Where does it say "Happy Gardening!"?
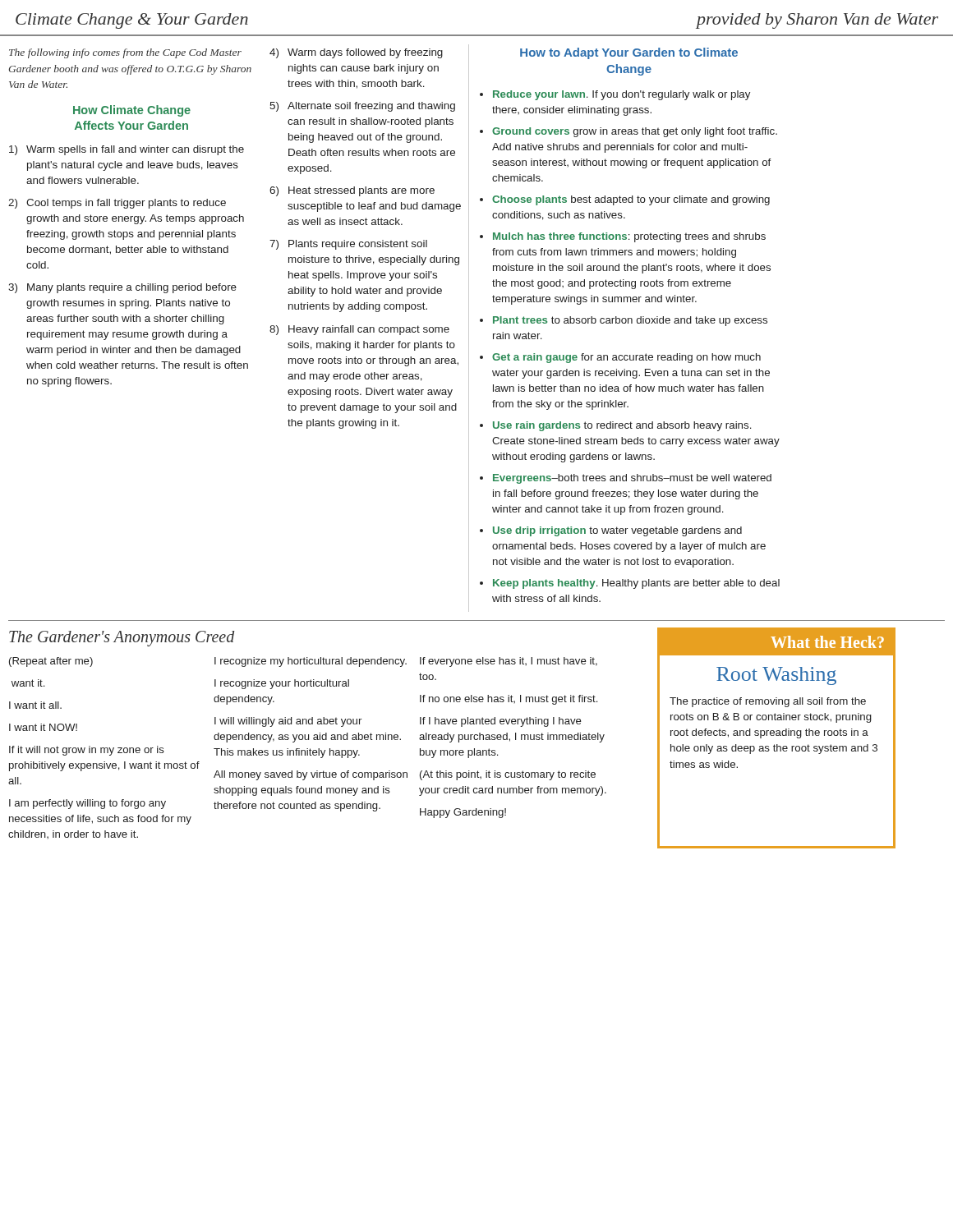The image size is (953, 1232). coord(463,812)
